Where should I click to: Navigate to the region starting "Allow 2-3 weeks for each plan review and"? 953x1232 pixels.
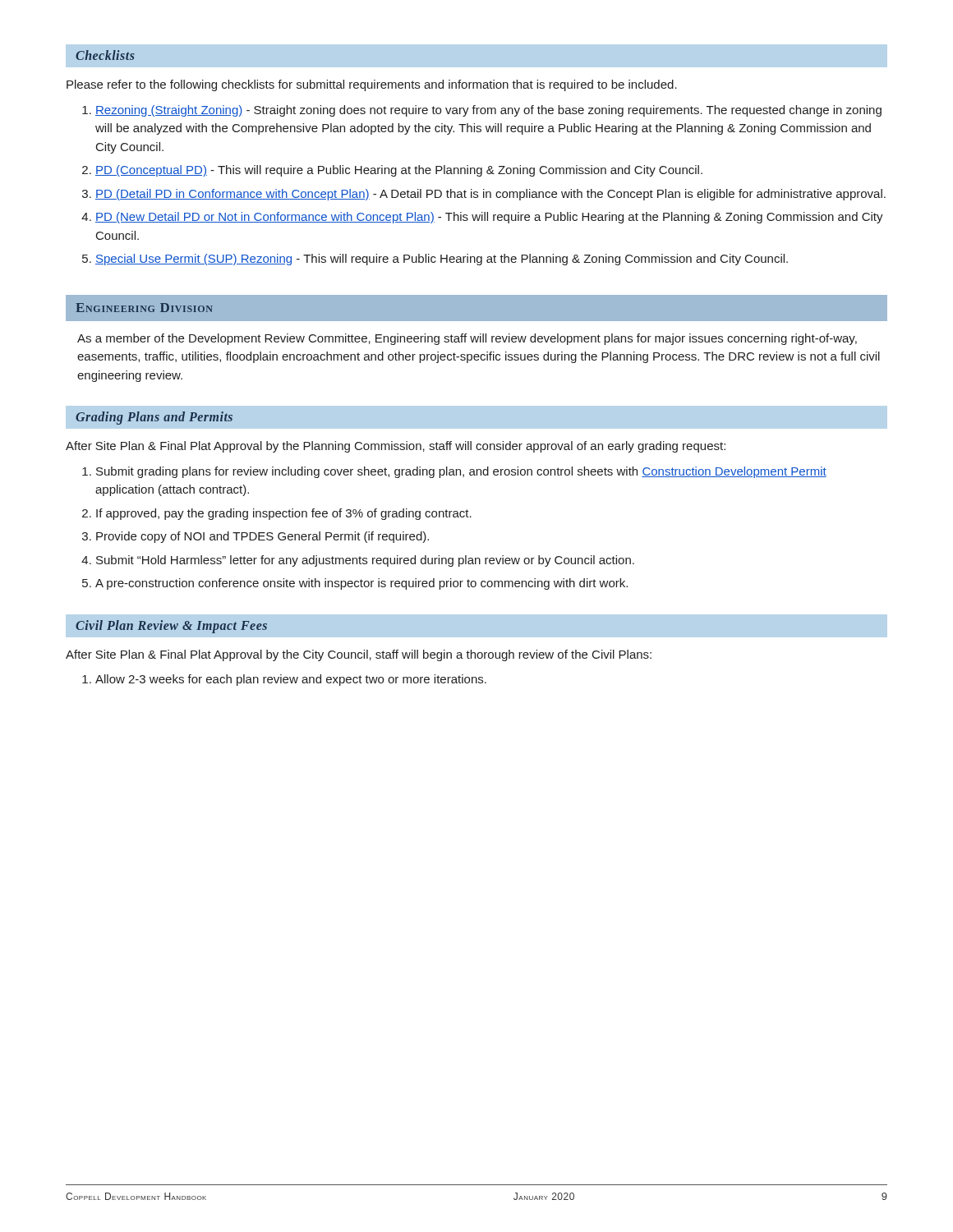click(x=291, y=679)
